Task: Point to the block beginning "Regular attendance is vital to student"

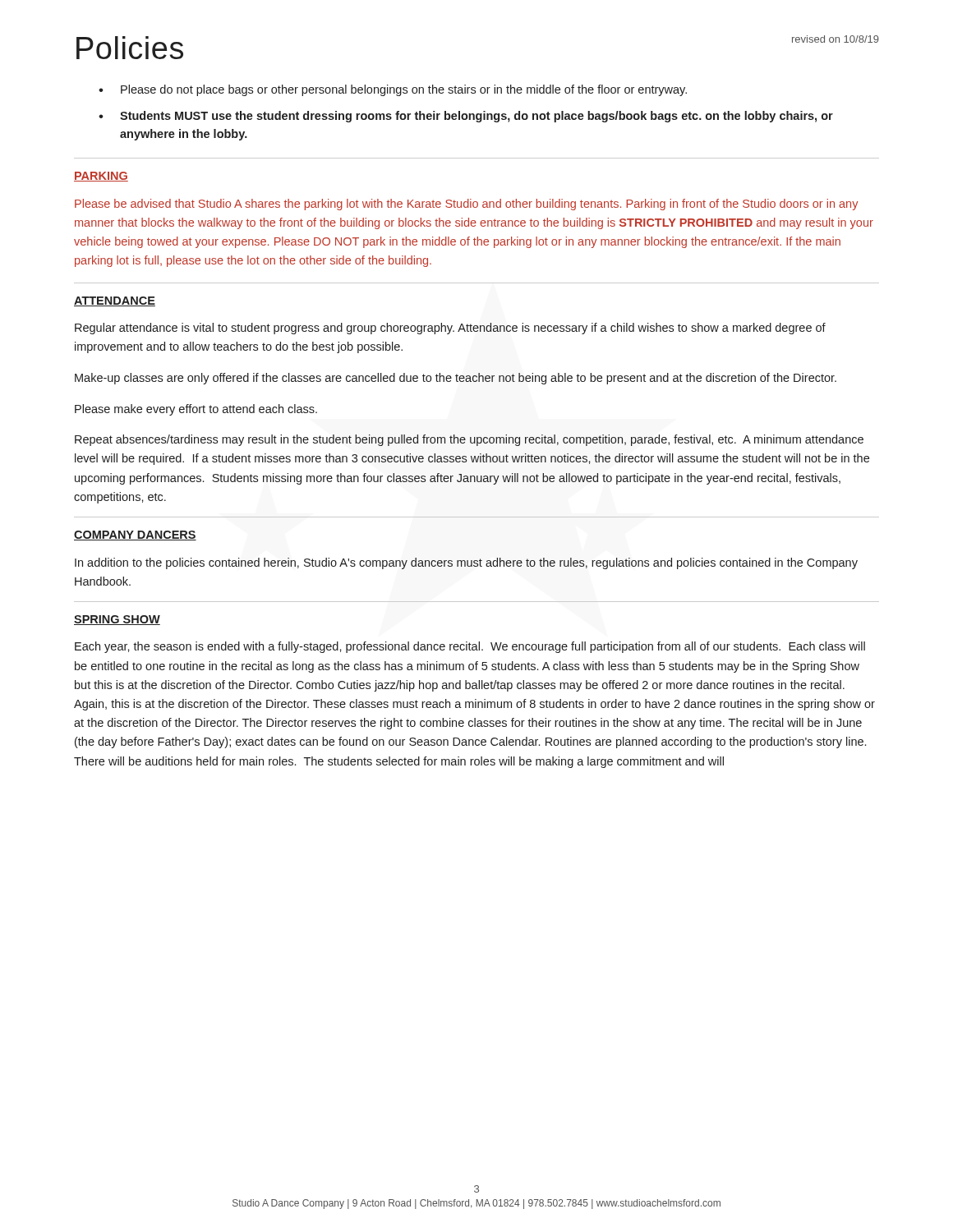Action: click(x=476, y=338)
